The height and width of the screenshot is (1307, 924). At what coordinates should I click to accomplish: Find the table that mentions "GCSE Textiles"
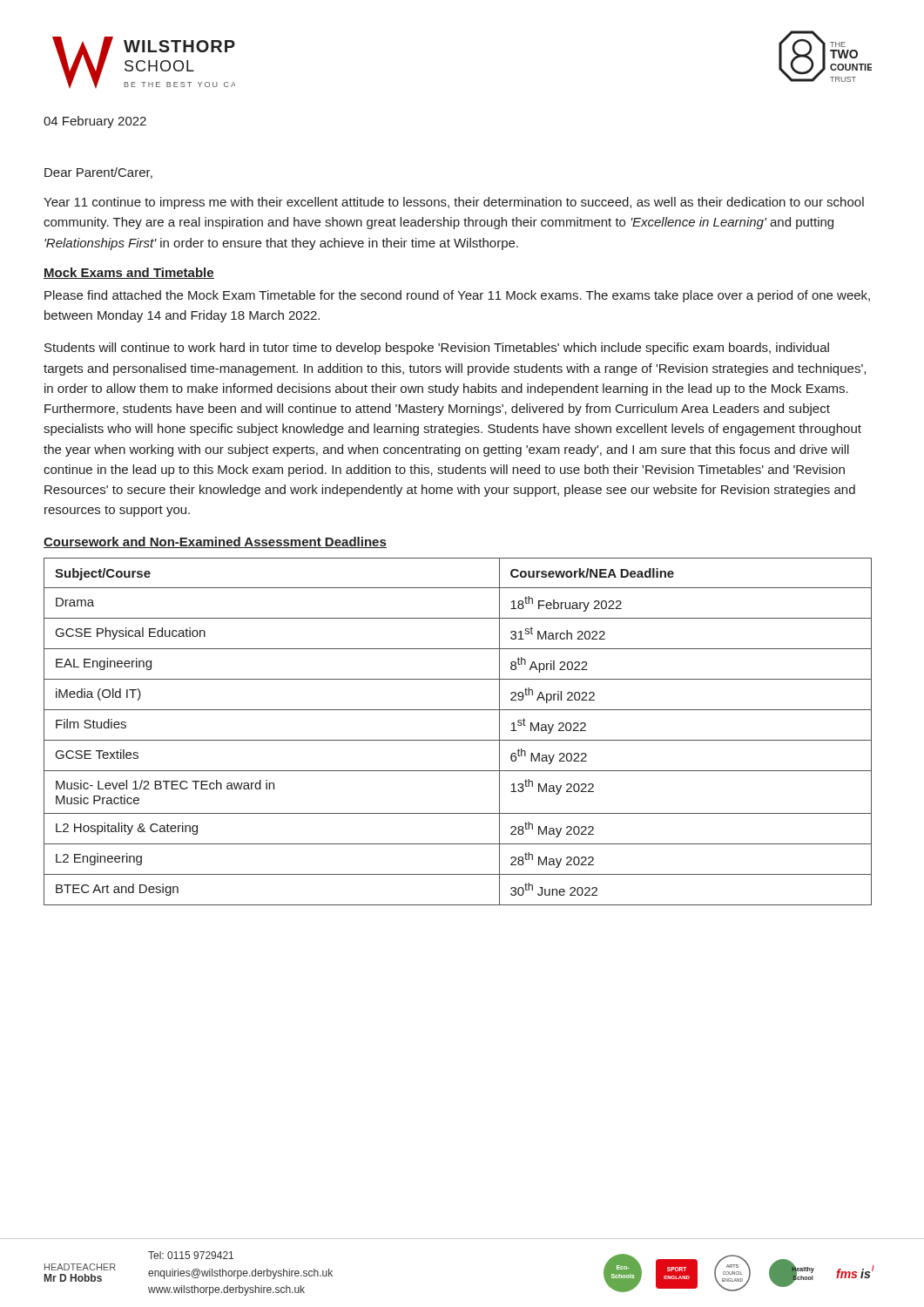point(458,731)
